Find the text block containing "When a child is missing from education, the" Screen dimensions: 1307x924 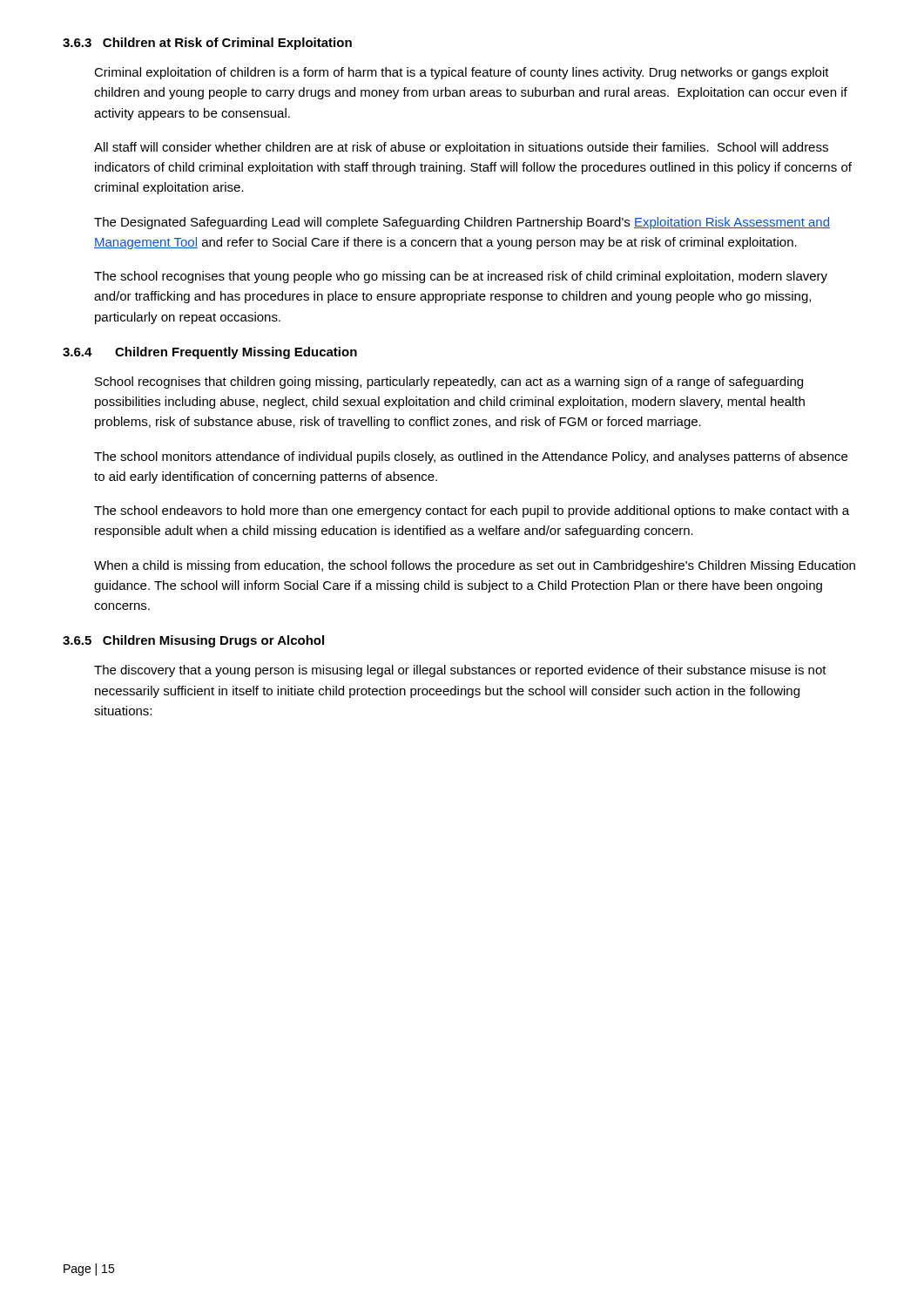[x=475, y=585]
